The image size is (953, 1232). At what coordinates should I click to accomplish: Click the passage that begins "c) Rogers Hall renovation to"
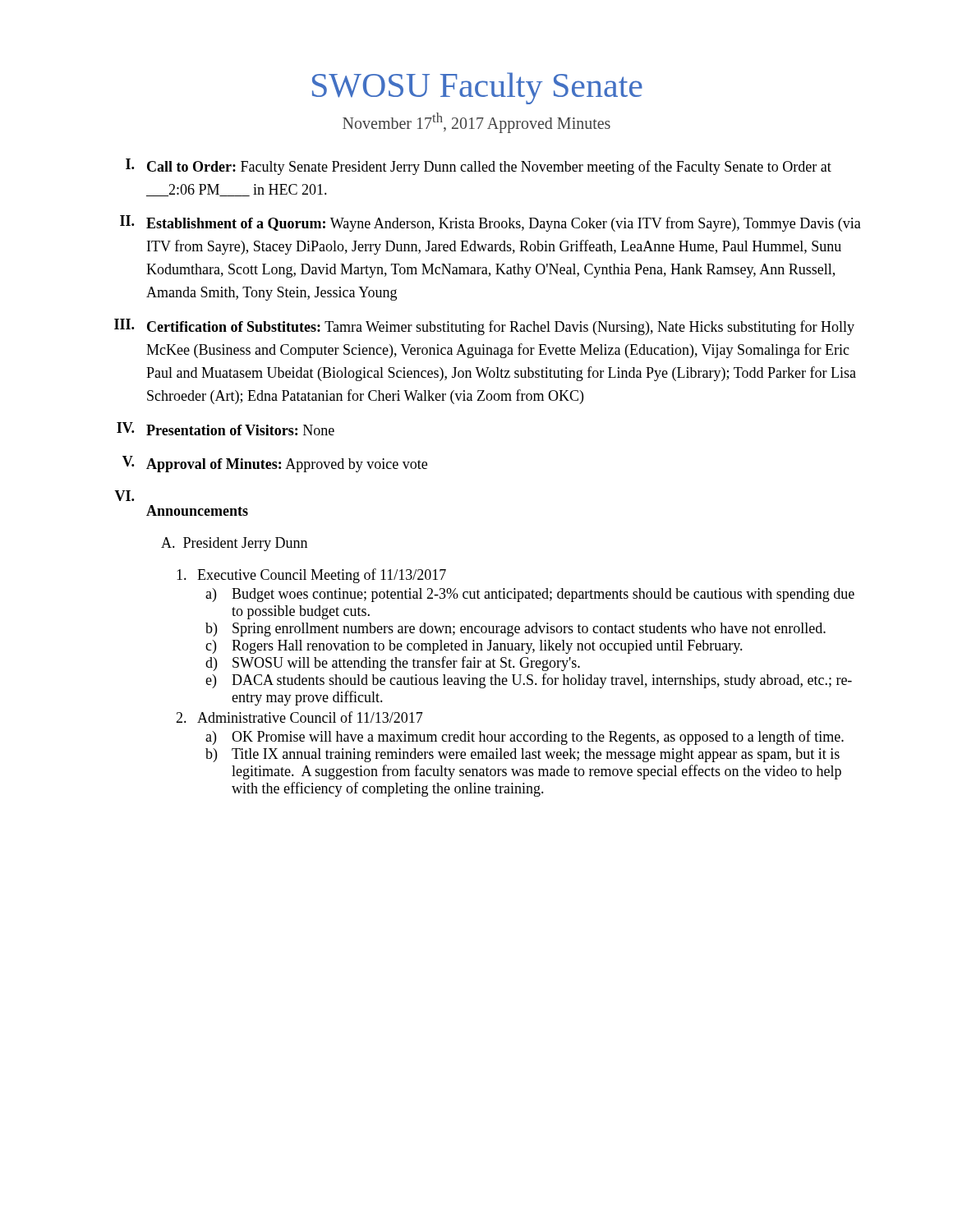click(534, 646)
